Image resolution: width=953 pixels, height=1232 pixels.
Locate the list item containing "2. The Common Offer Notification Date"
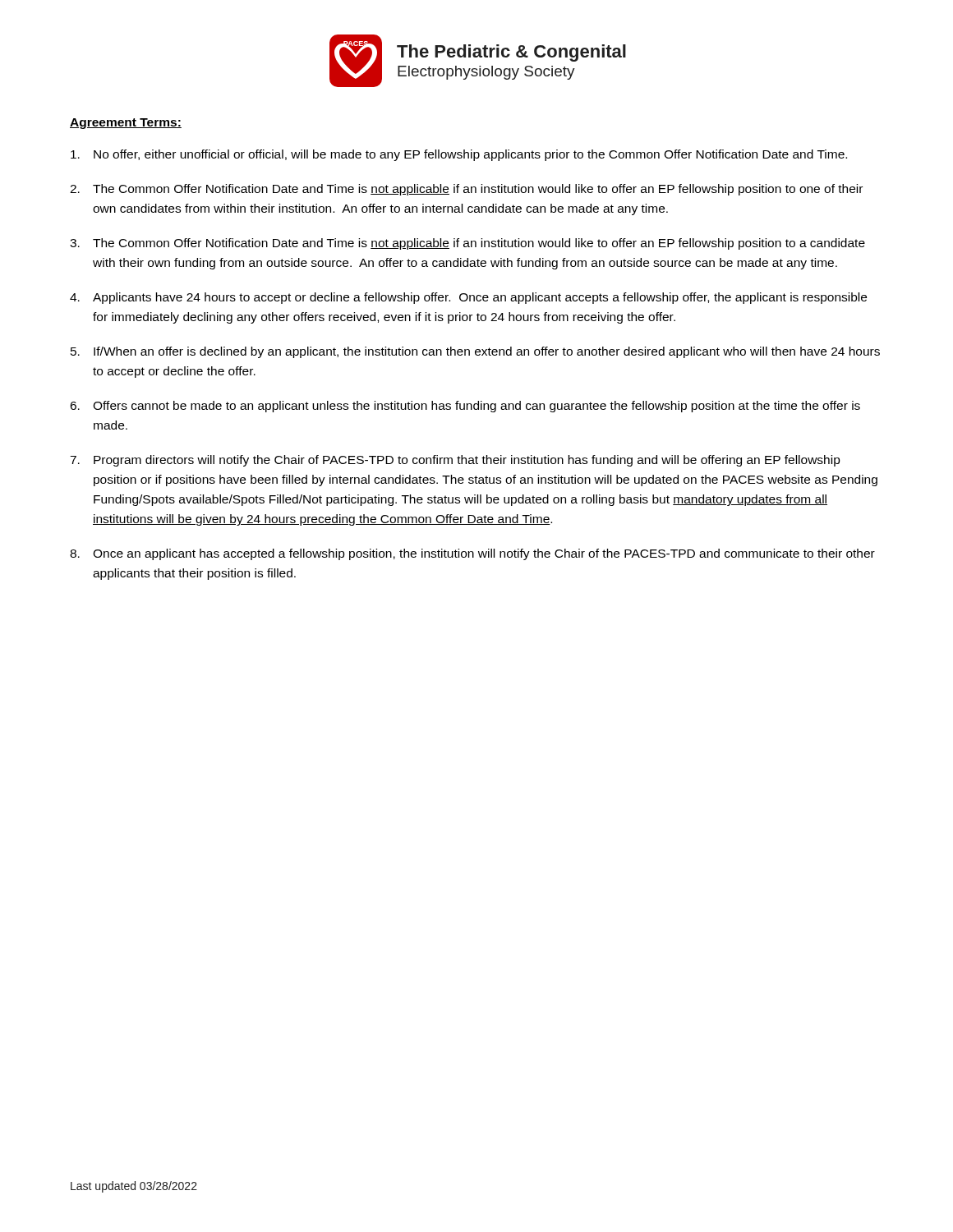pos(476,199)
